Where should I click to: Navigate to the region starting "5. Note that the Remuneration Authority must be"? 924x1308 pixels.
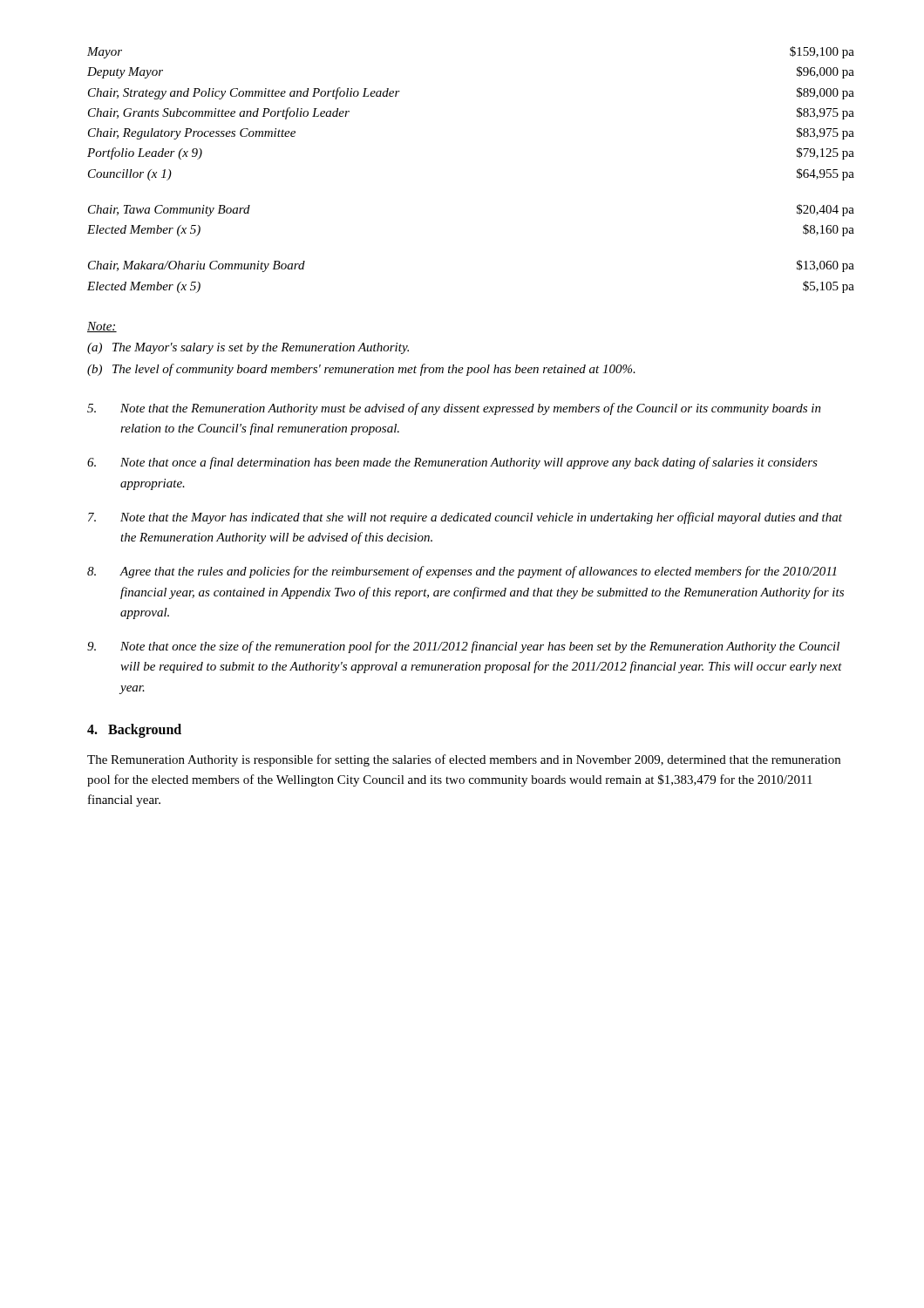coord(471,419)
